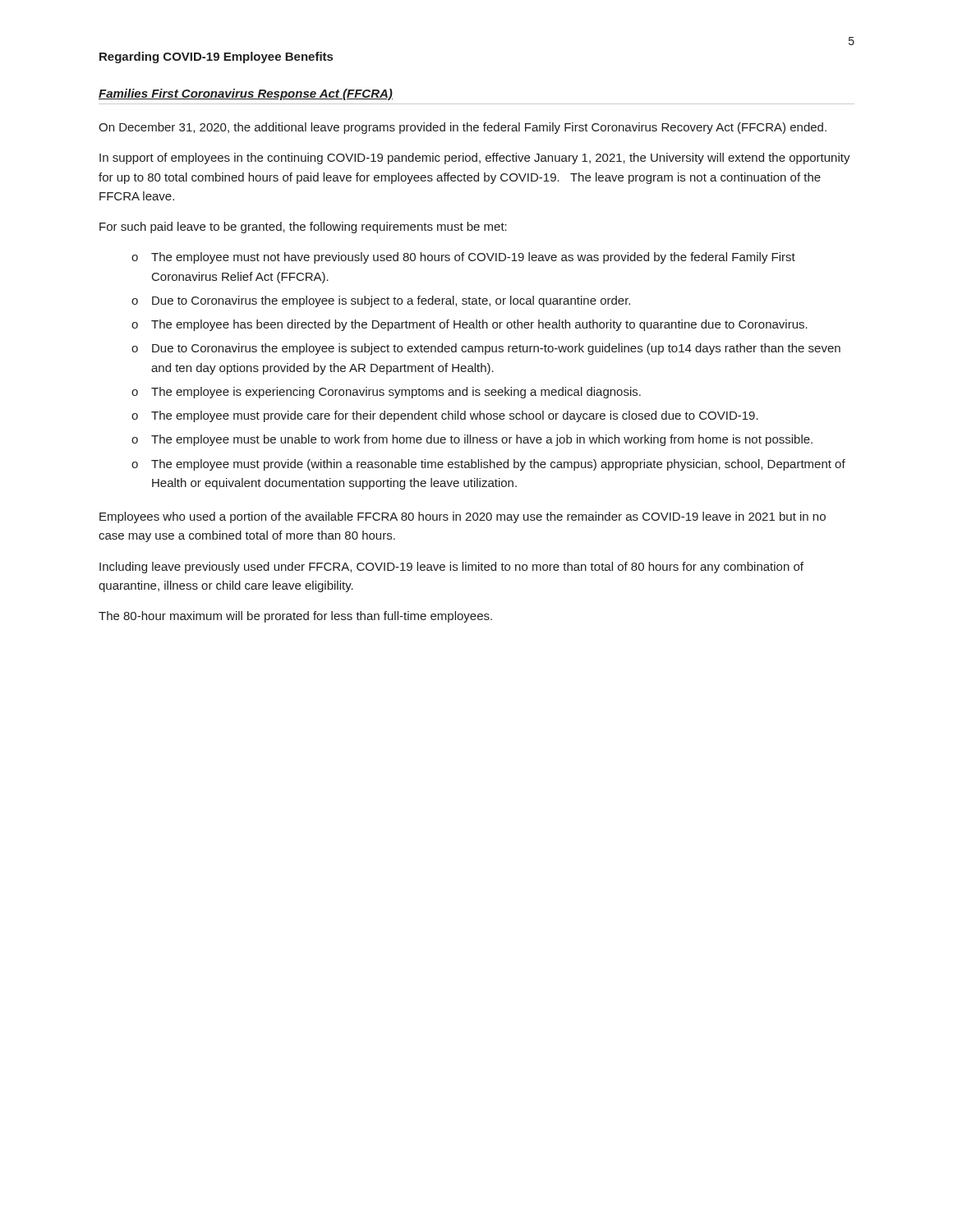Image resolution: width=953 pixels, height=1232 pixels.
Task: Point to the element starting "Including leave previously used"
Action: (451, 575)
